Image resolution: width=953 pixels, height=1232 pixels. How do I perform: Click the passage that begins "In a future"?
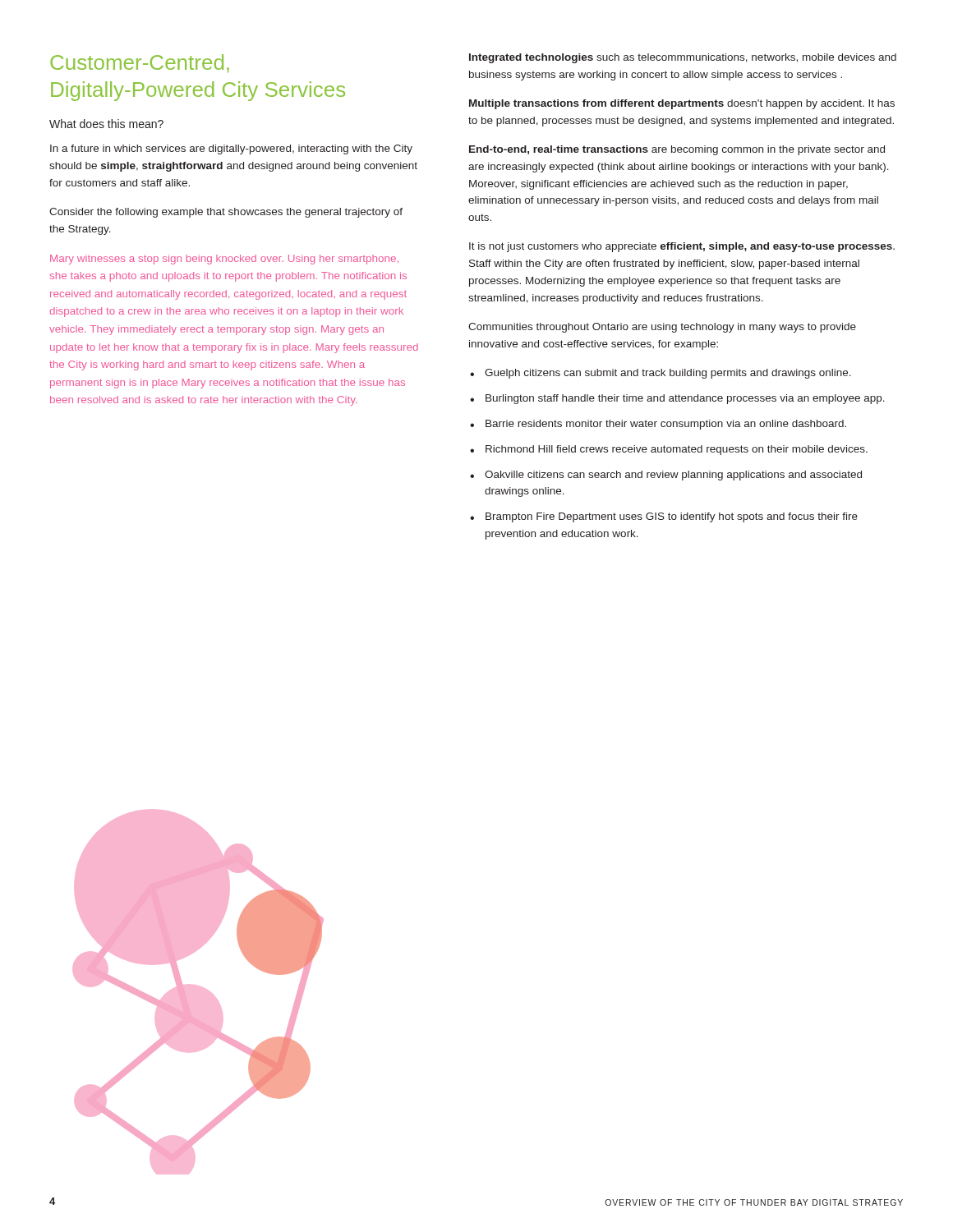click(x=233, y=165)
